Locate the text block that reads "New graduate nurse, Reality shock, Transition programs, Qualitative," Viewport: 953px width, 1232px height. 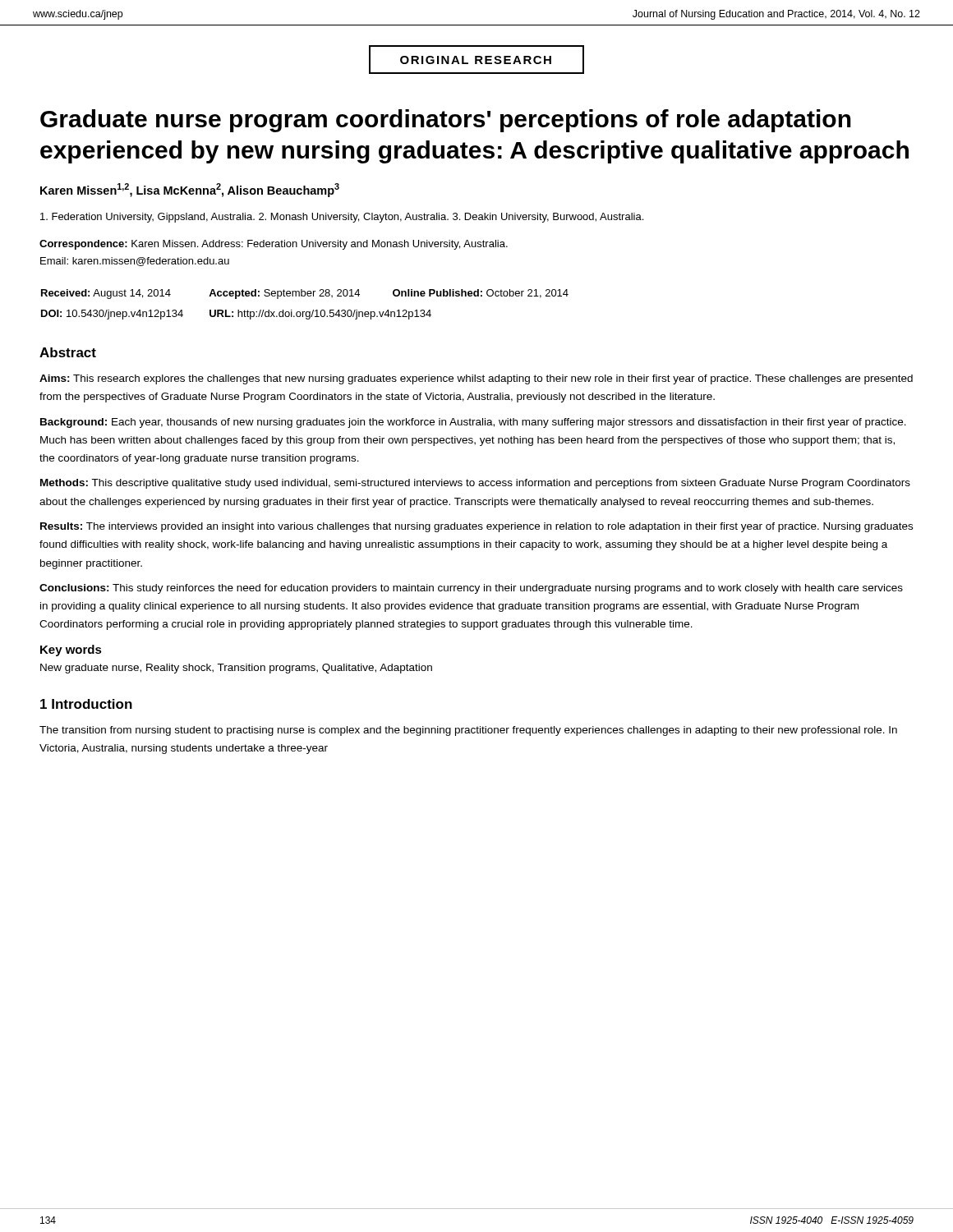236,667
